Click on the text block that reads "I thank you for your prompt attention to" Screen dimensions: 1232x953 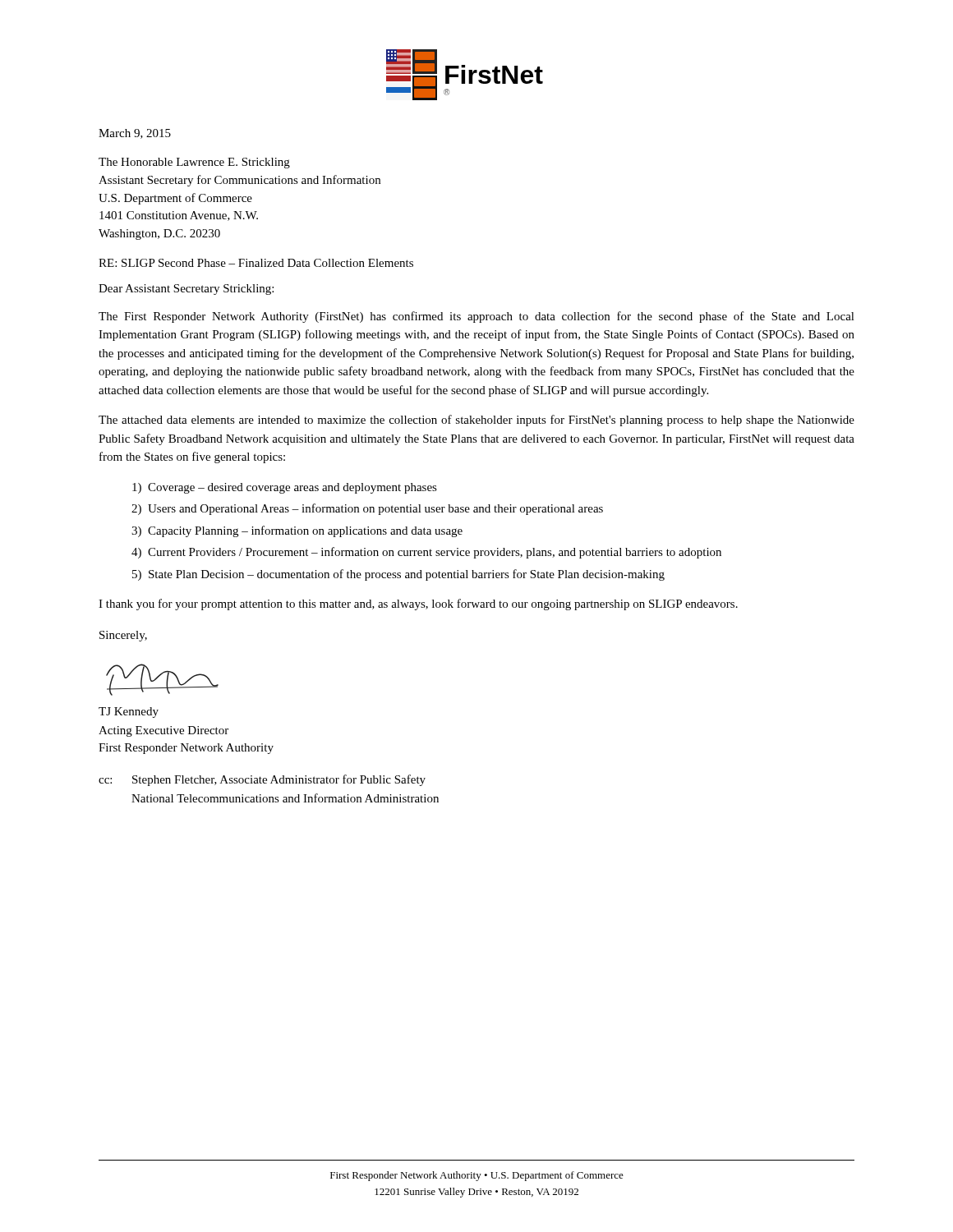point(418,604)
